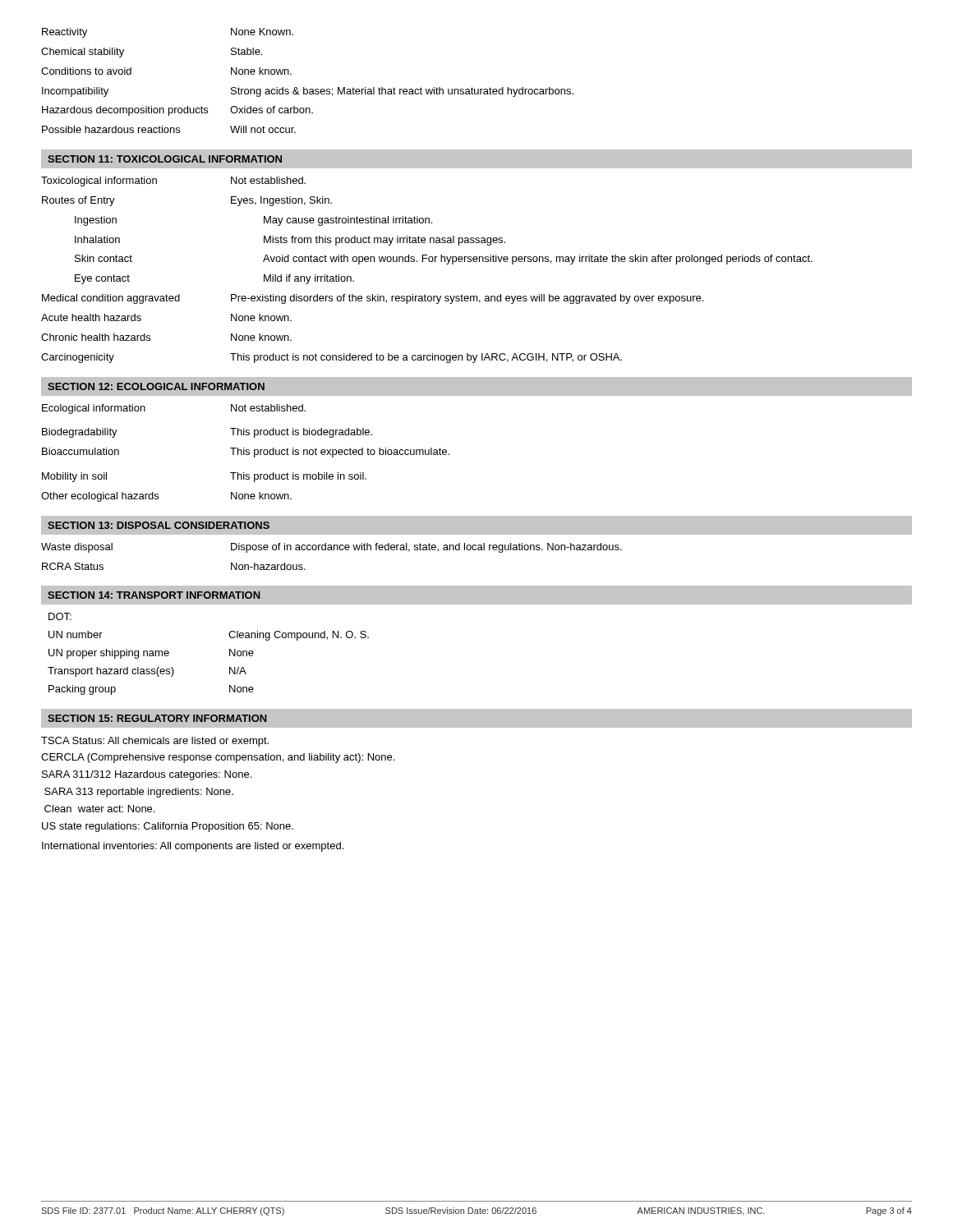
Task: Navigate to the text block starting "DOT: UN number"
Action: (60, 616)
